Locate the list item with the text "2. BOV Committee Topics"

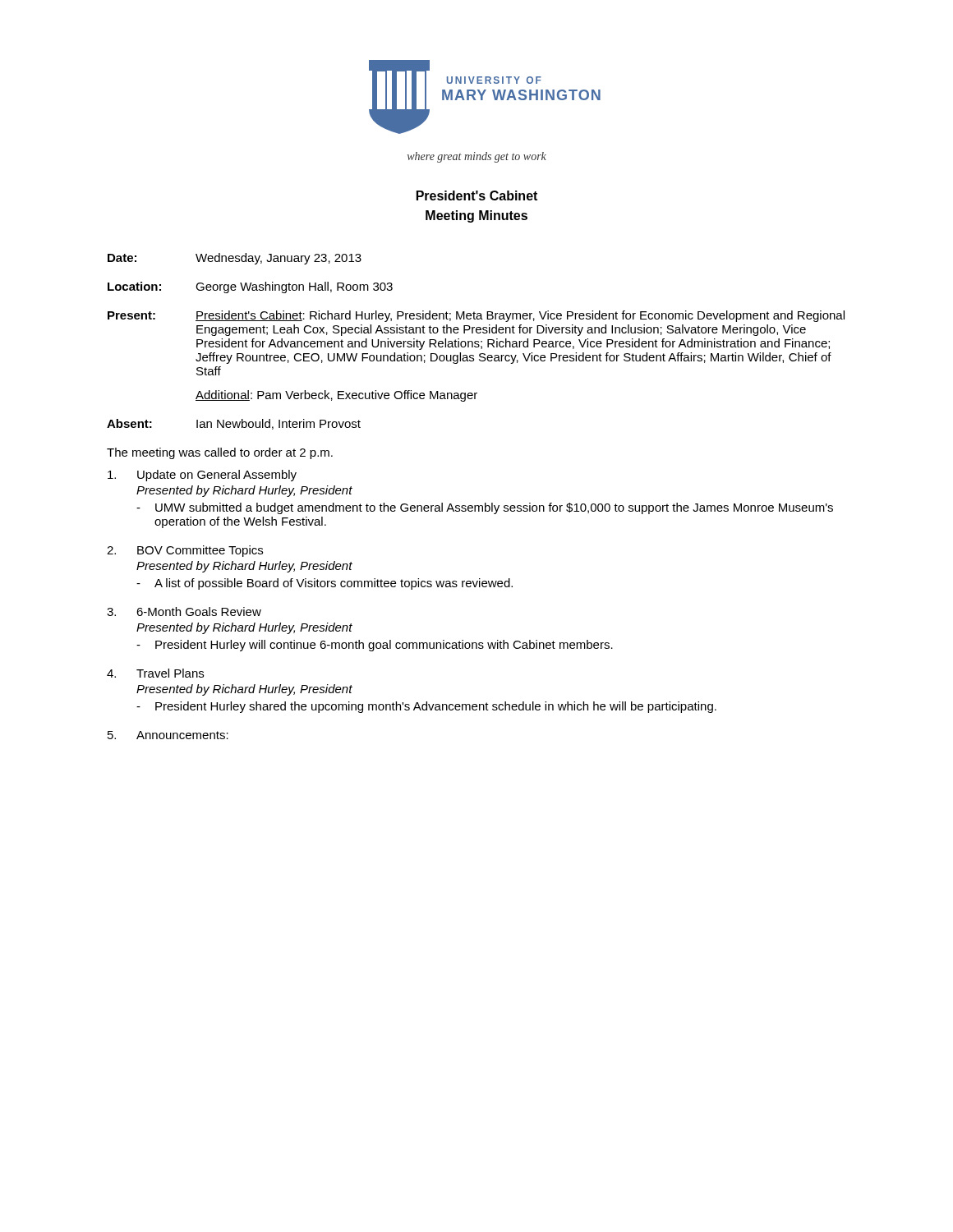coord(185,551)
